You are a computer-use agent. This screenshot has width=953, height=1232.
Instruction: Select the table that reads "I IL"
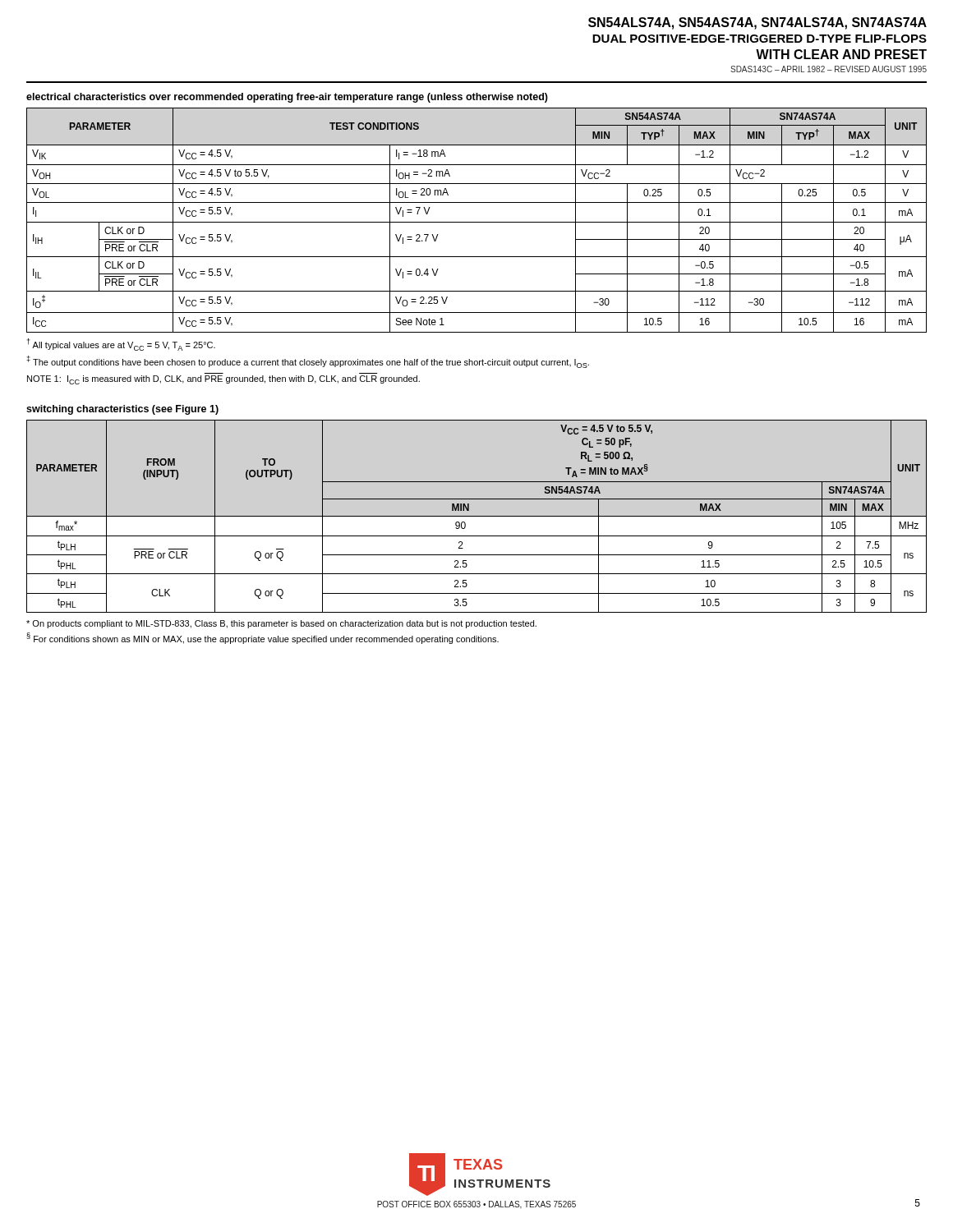pyautogui.click(x=476, y=220)
